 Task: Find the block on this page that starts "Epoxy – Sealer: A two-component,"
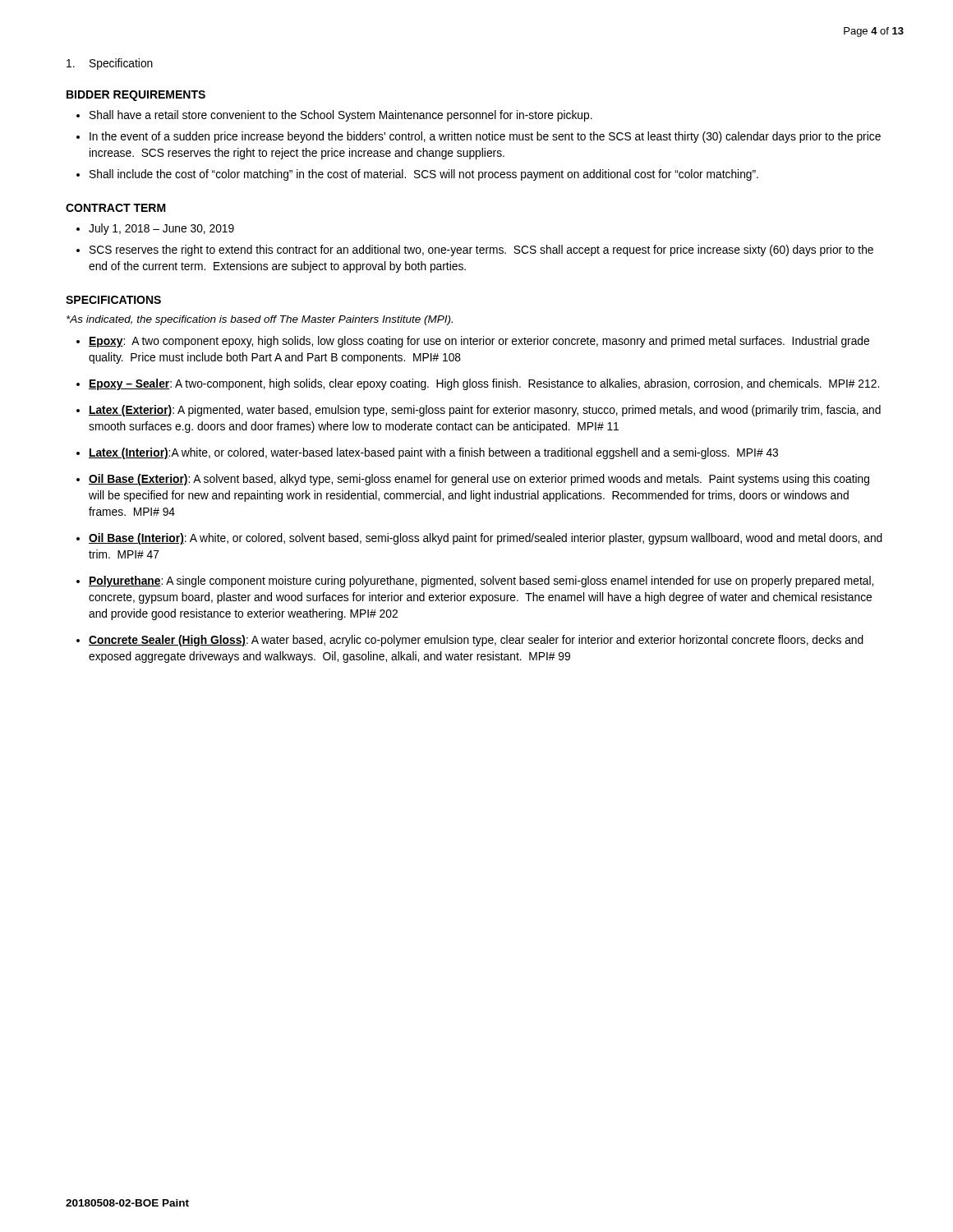tap(484, 384)
